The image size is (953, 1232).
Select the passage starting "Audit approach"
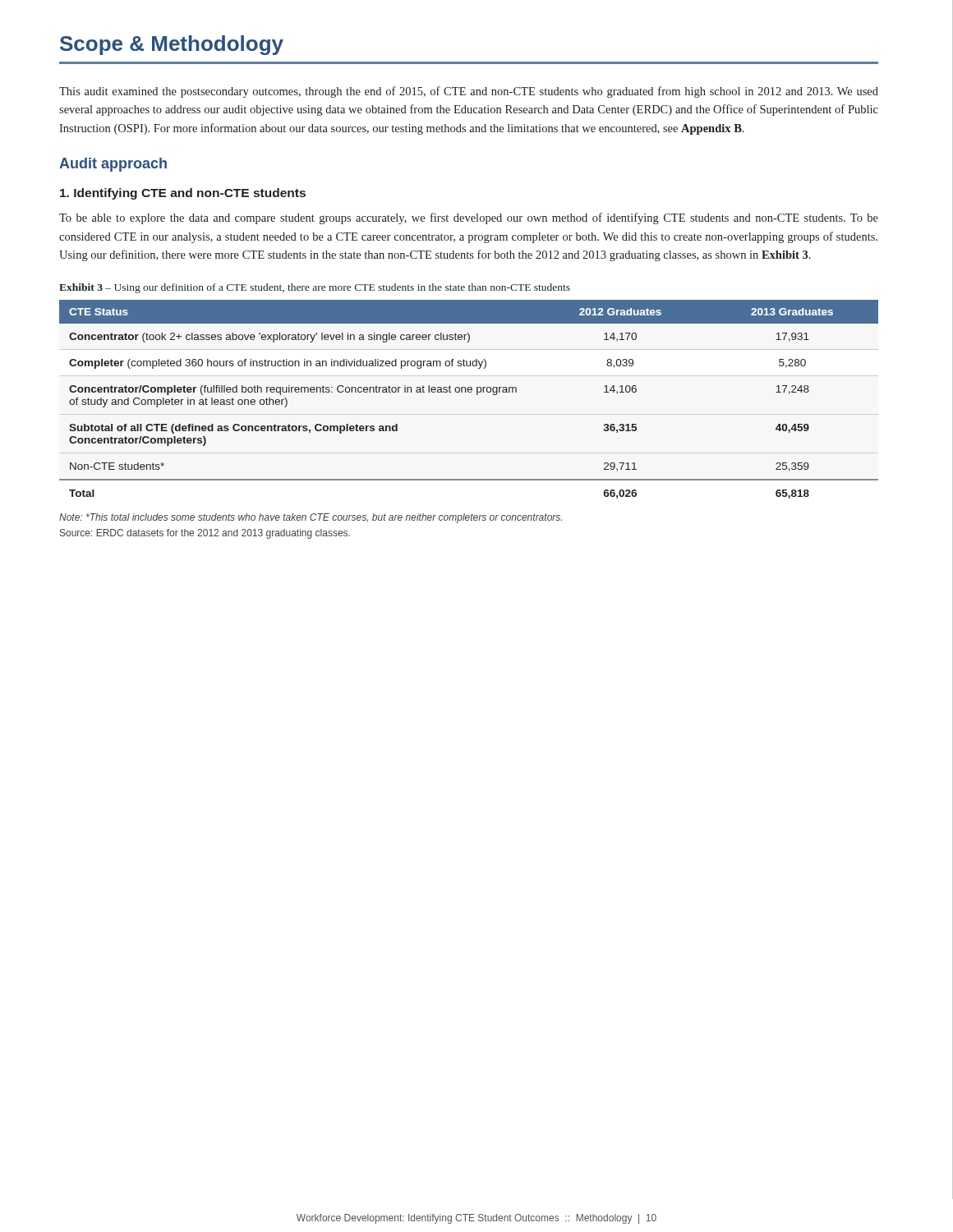(113, 164)
